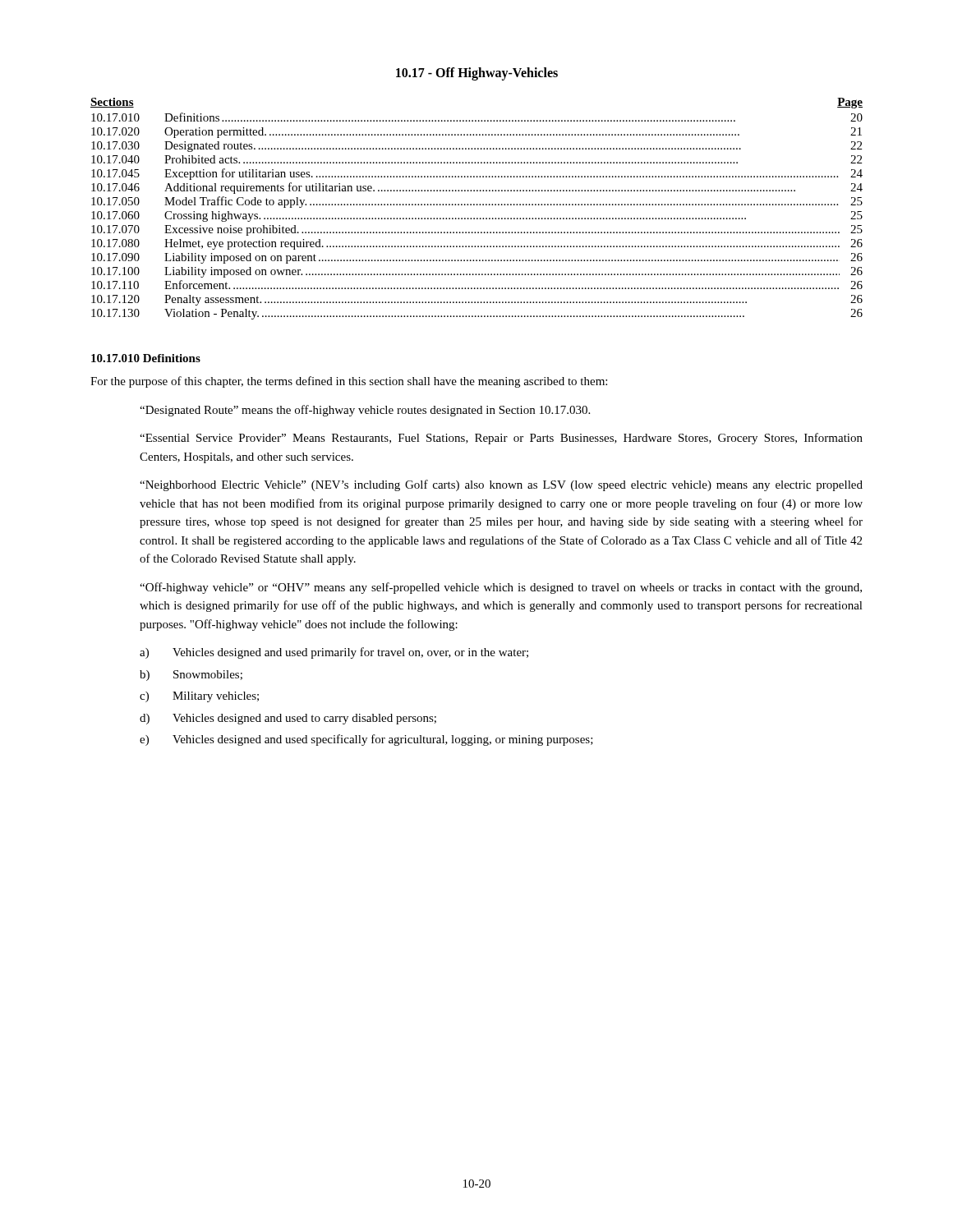Screen dimensions: 1232x953
Task: Select the text block that reads "“Designated Route” means the off-highway"
Action: (365, 409)
